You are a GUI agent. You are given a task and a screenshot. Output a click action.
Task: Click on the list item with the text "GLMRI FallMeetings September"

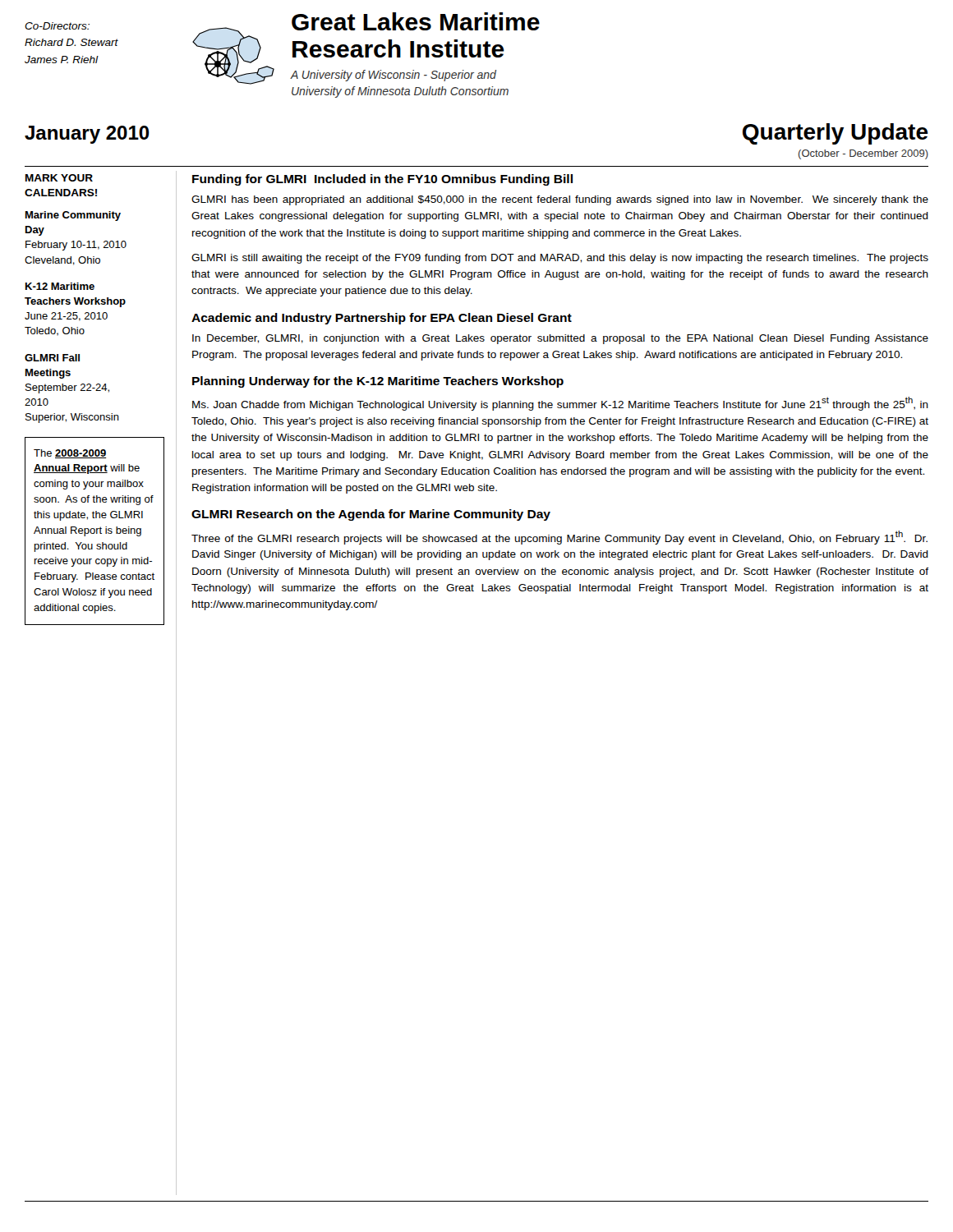(72, 387)
